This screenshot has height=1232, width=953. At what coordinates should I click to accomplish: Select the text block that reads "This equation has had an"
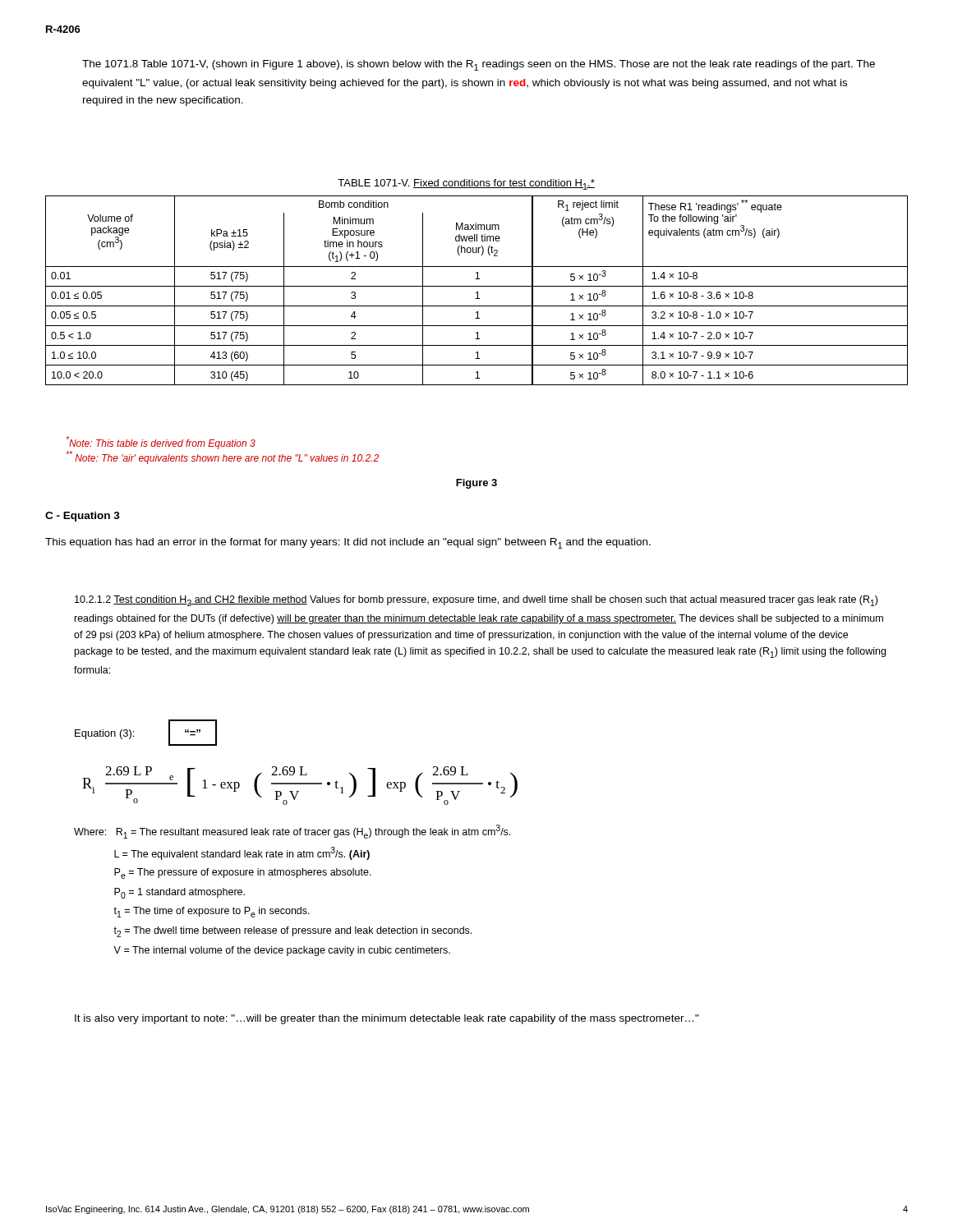pyautogui.click(x=348, y=543)
